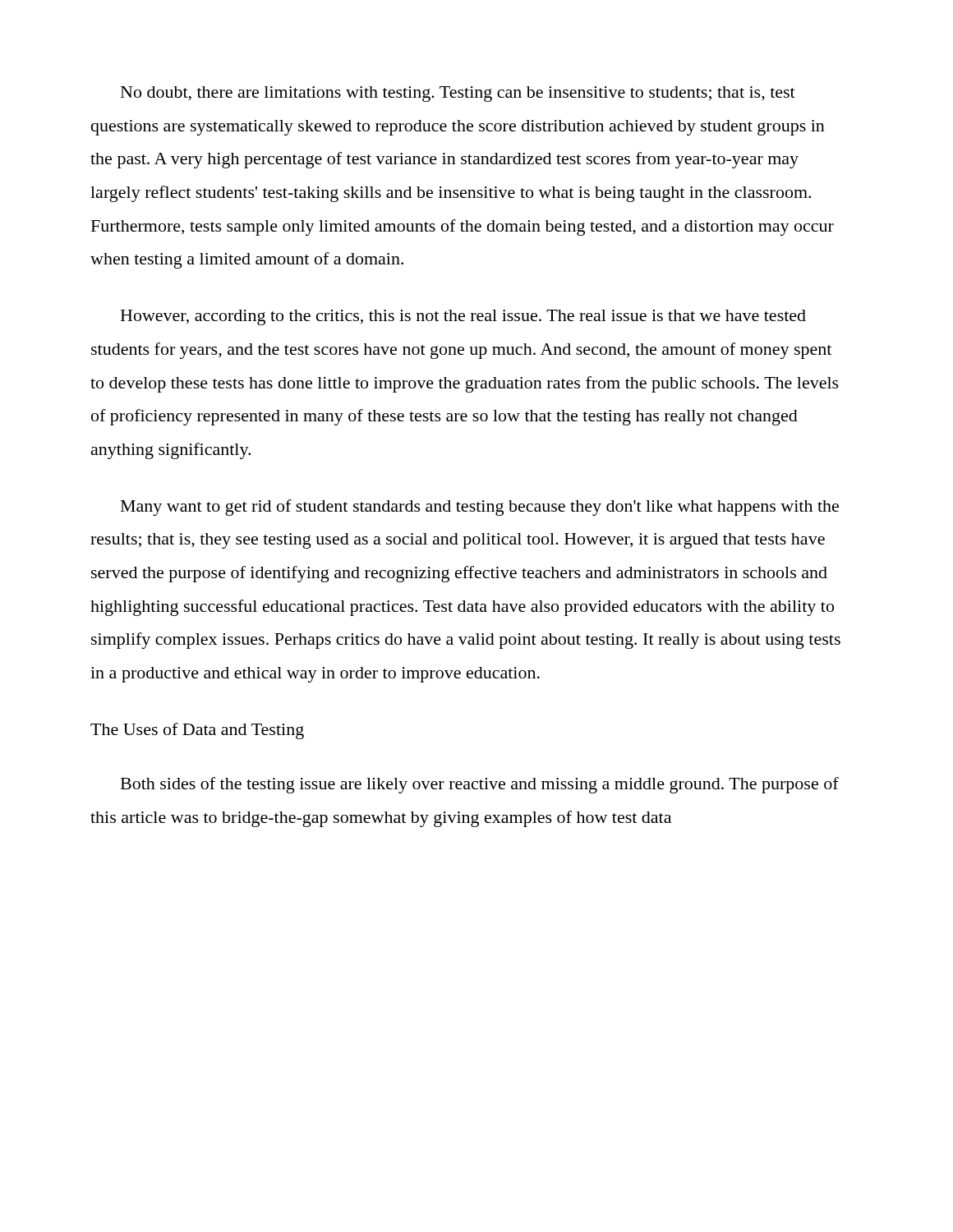Find the section header that says "The Uses of"

click(x=197, y=729)
